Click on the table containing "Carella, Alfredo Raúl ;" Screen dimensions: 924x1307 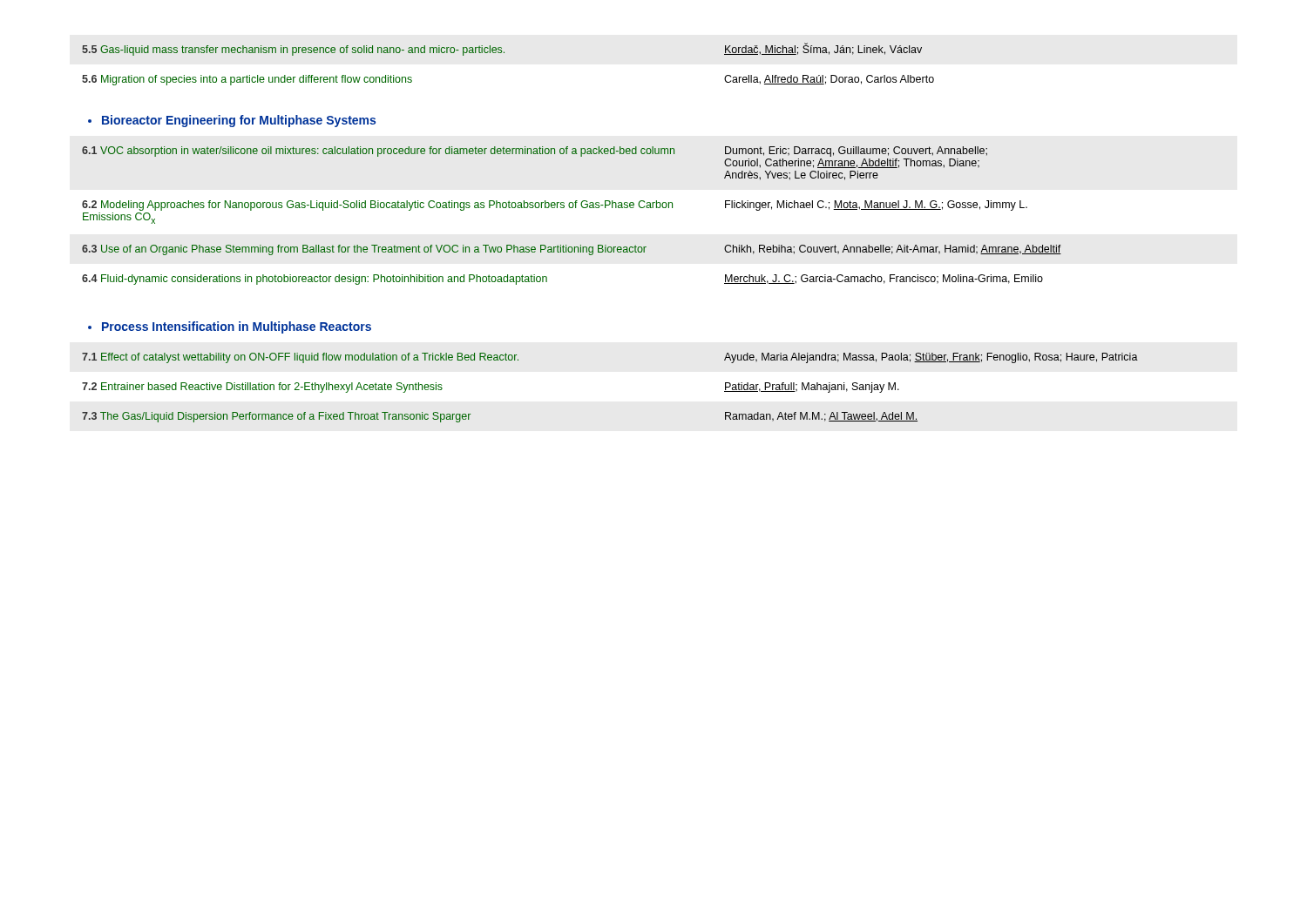pyautogui.click(x=654, y=64)
